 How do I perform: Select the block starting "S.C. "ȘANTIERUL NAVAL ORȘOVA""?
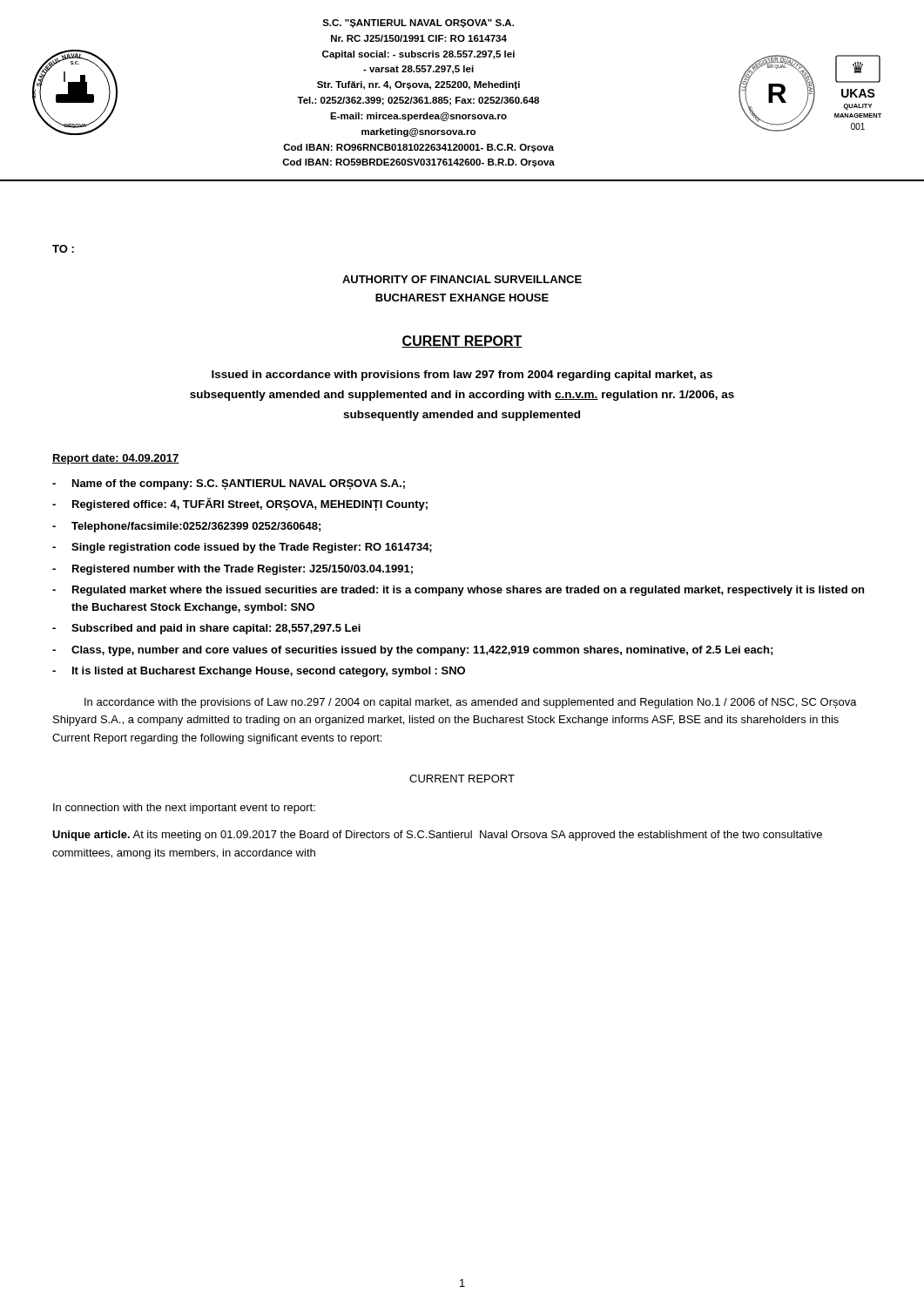click(418, 92)
